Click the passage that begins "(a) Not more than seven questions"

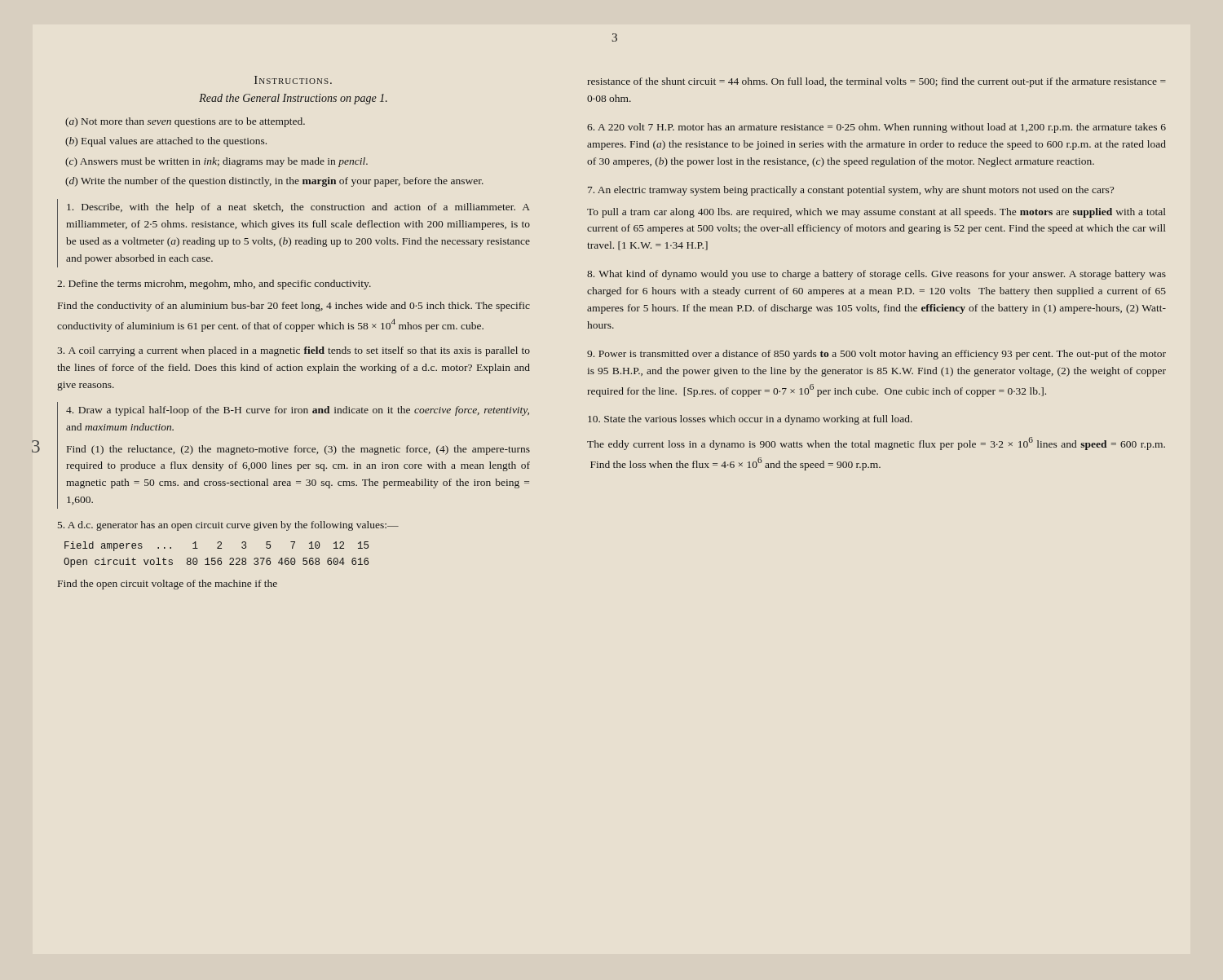click(x=185, y=121)
